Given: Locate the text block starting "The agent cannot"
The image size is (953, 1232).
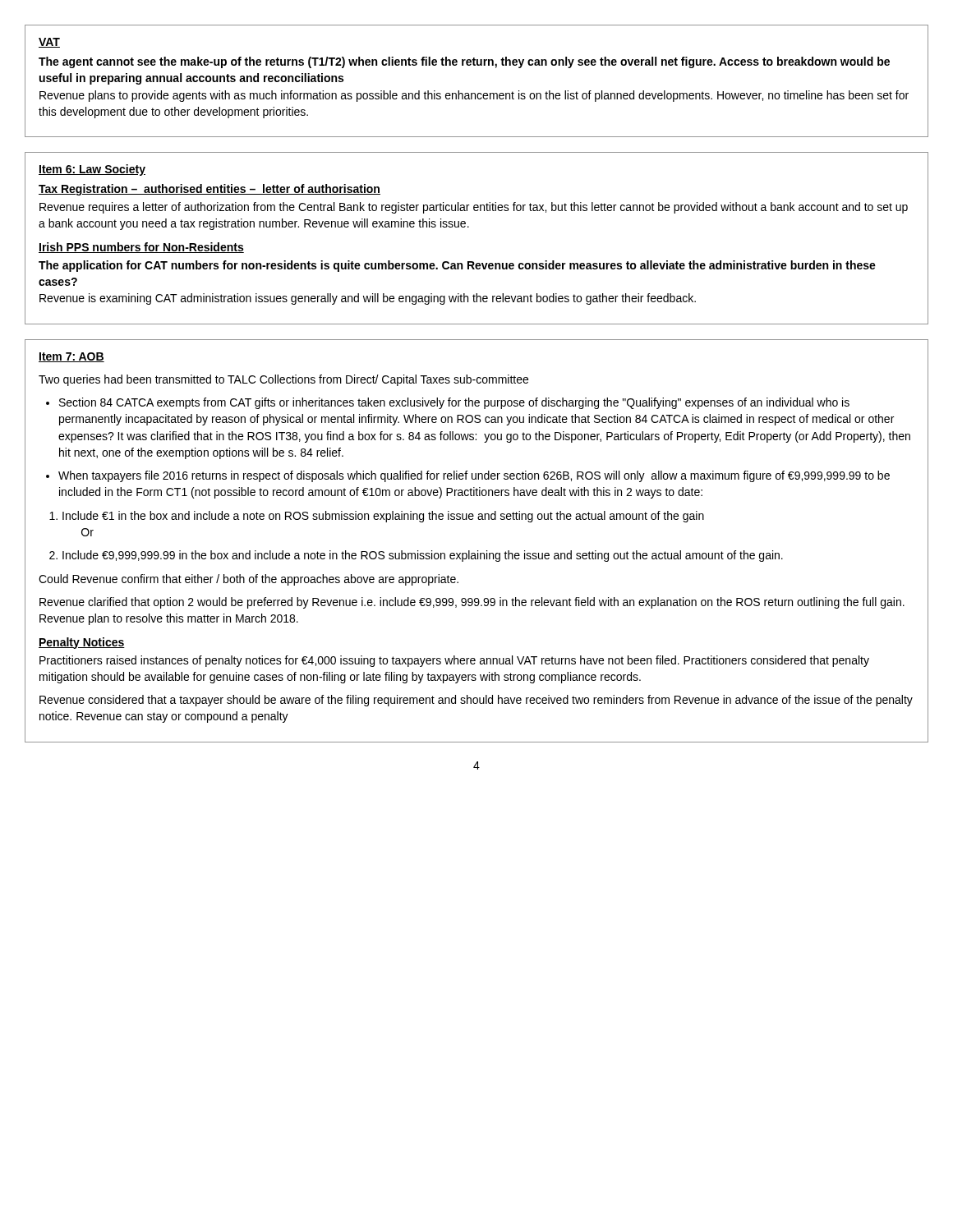Looking at the screenshot, I should (476, 87).
